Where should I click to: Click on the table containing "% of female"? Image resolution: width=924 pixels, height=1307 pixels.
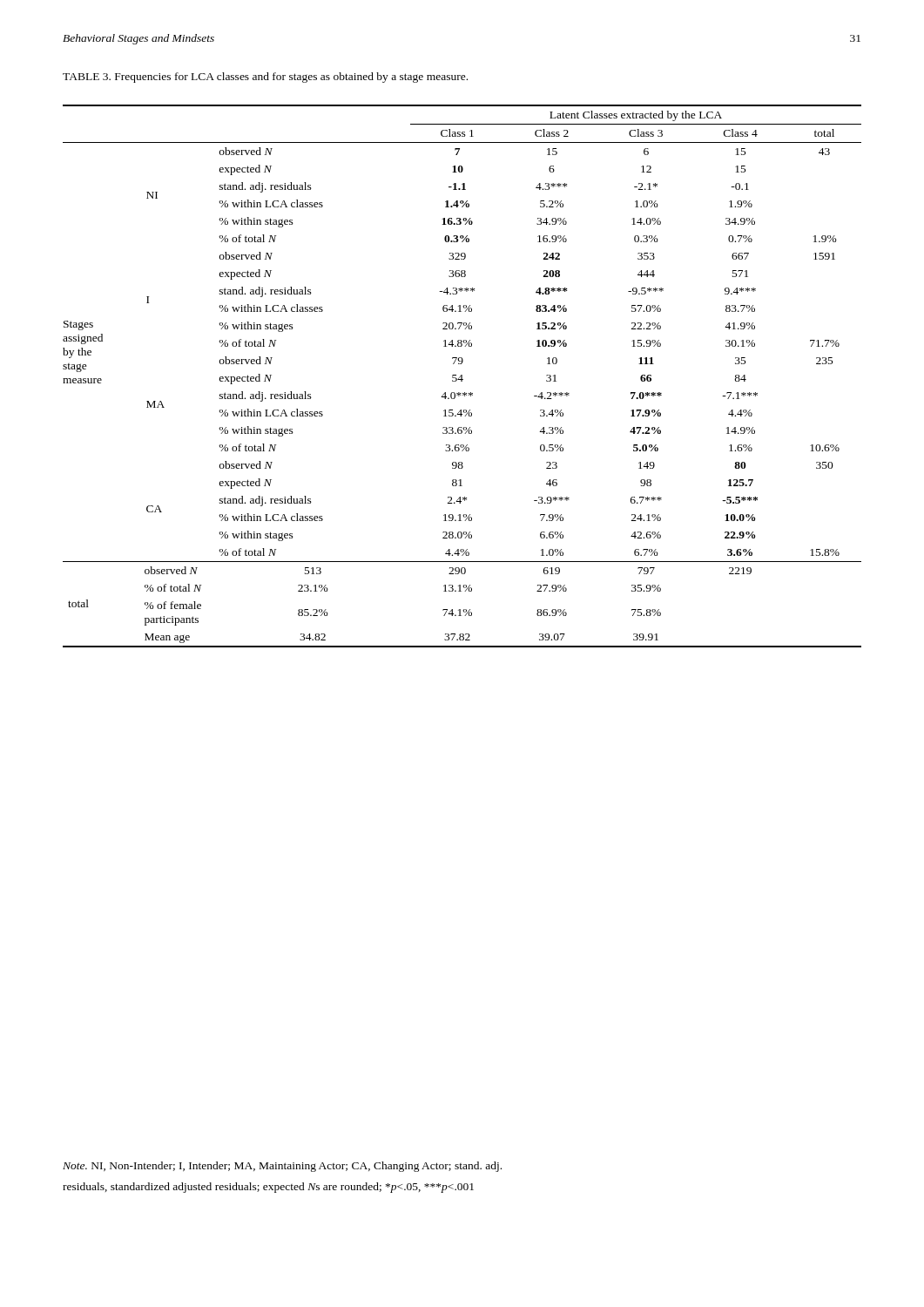[x=462, y=376]
